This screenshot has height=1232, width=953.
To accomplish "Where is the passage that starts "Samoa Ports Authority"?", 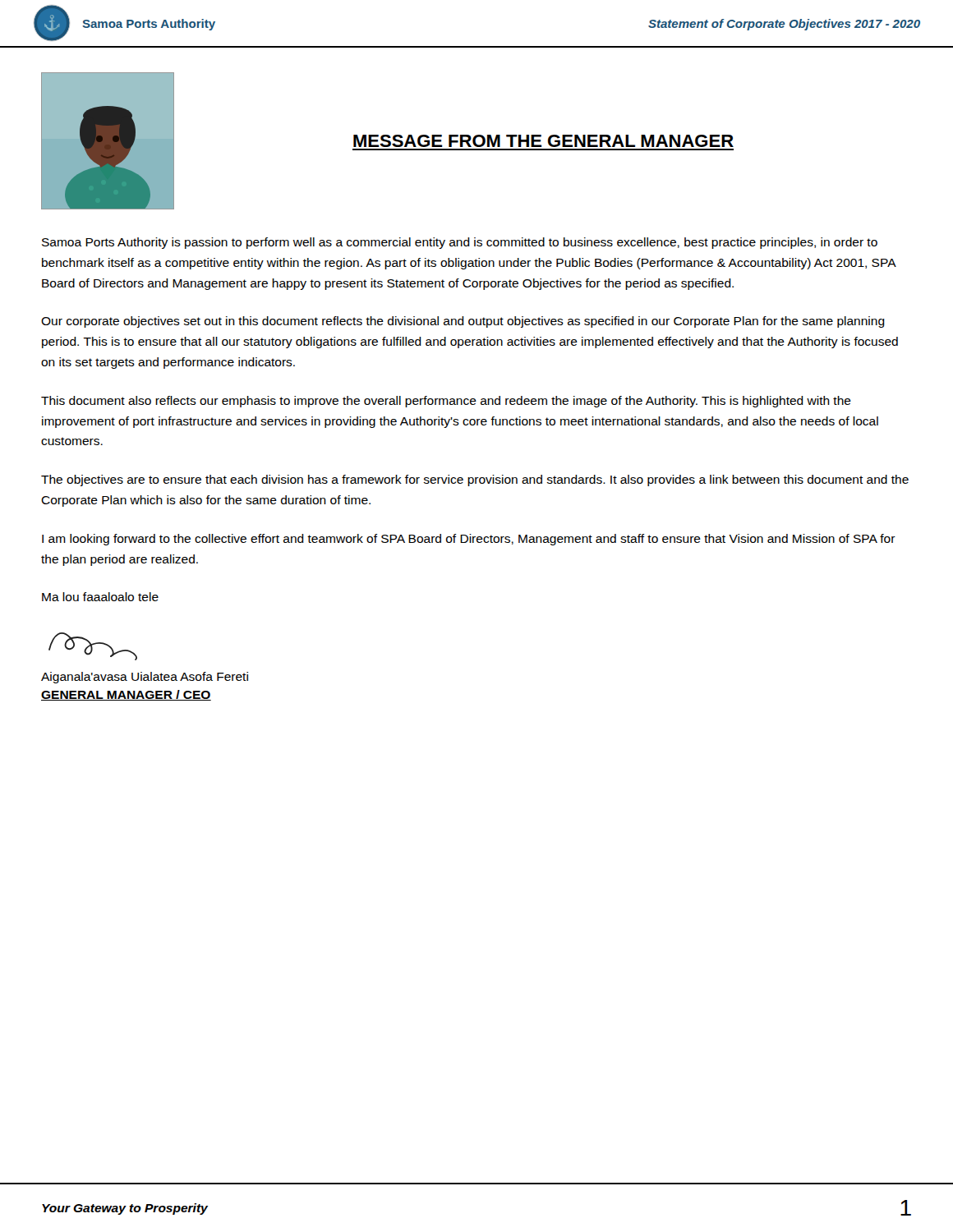I will tap(468, 262).
